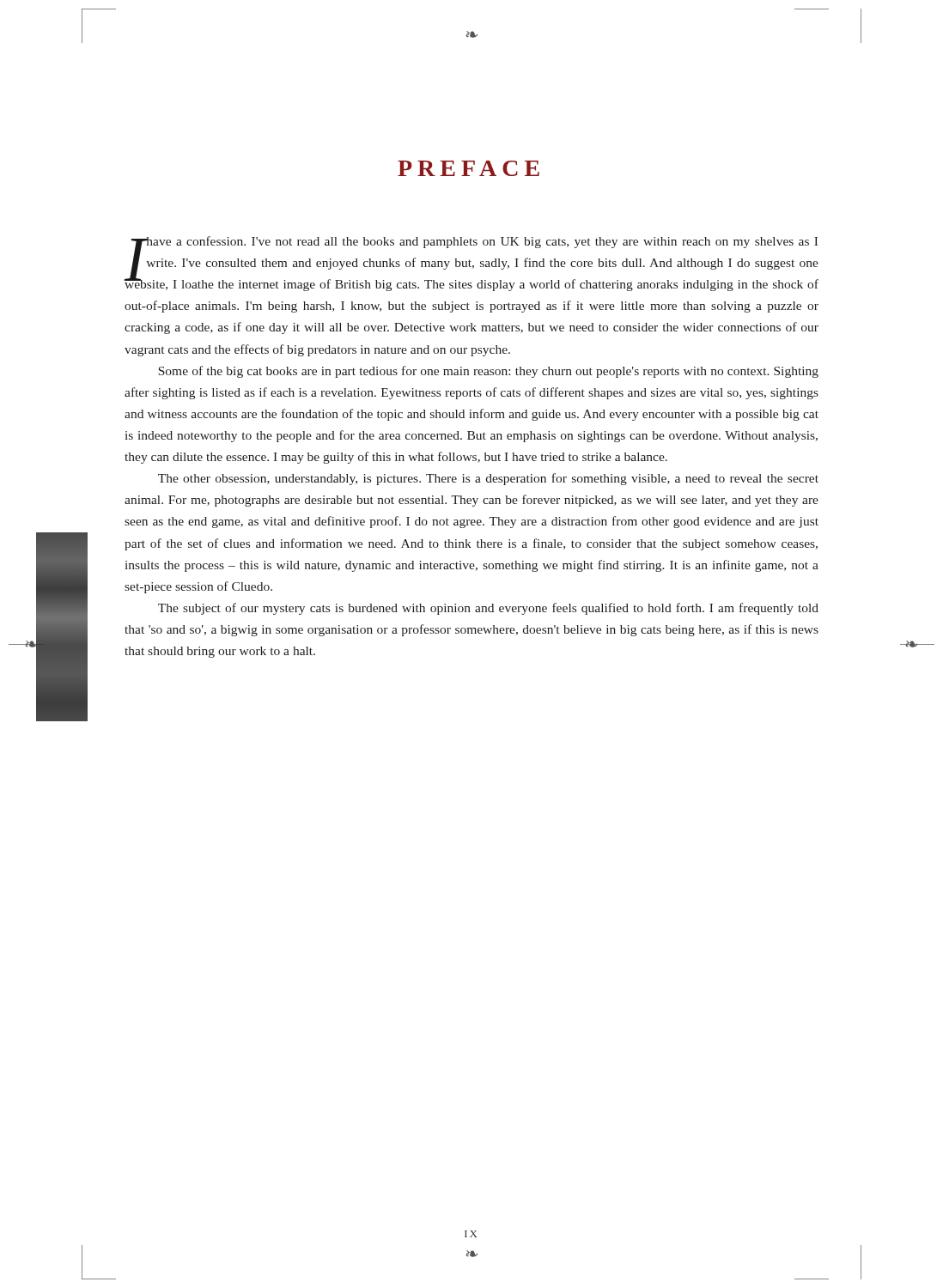
Task: Find the block on this page that starts "The subject of our mystery"
Action: (472, 629)
